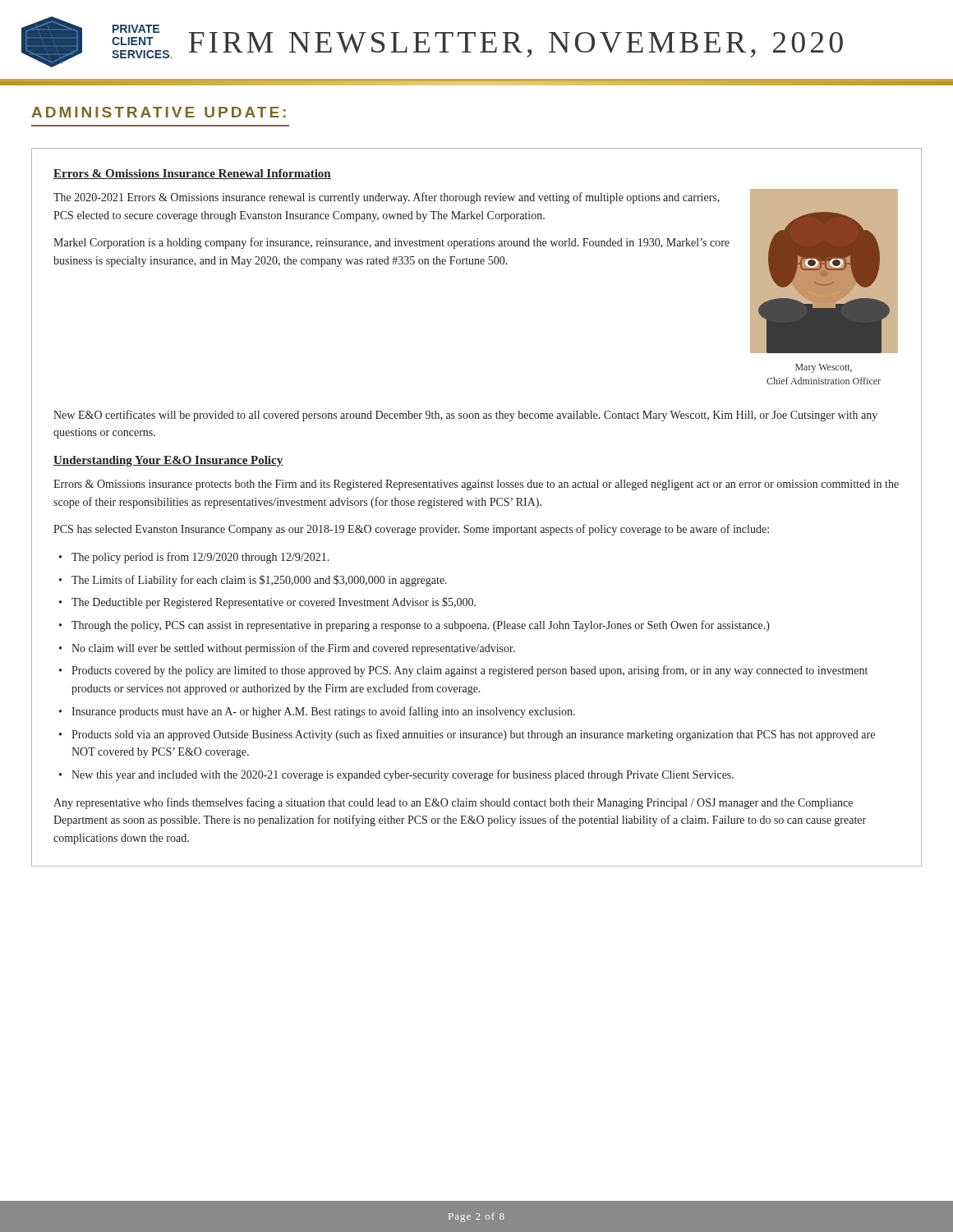Screen dimensions: 1232x953
Task: Find the text starting "Insurance products must have an A- or higher"
Action: click(323, 712)
